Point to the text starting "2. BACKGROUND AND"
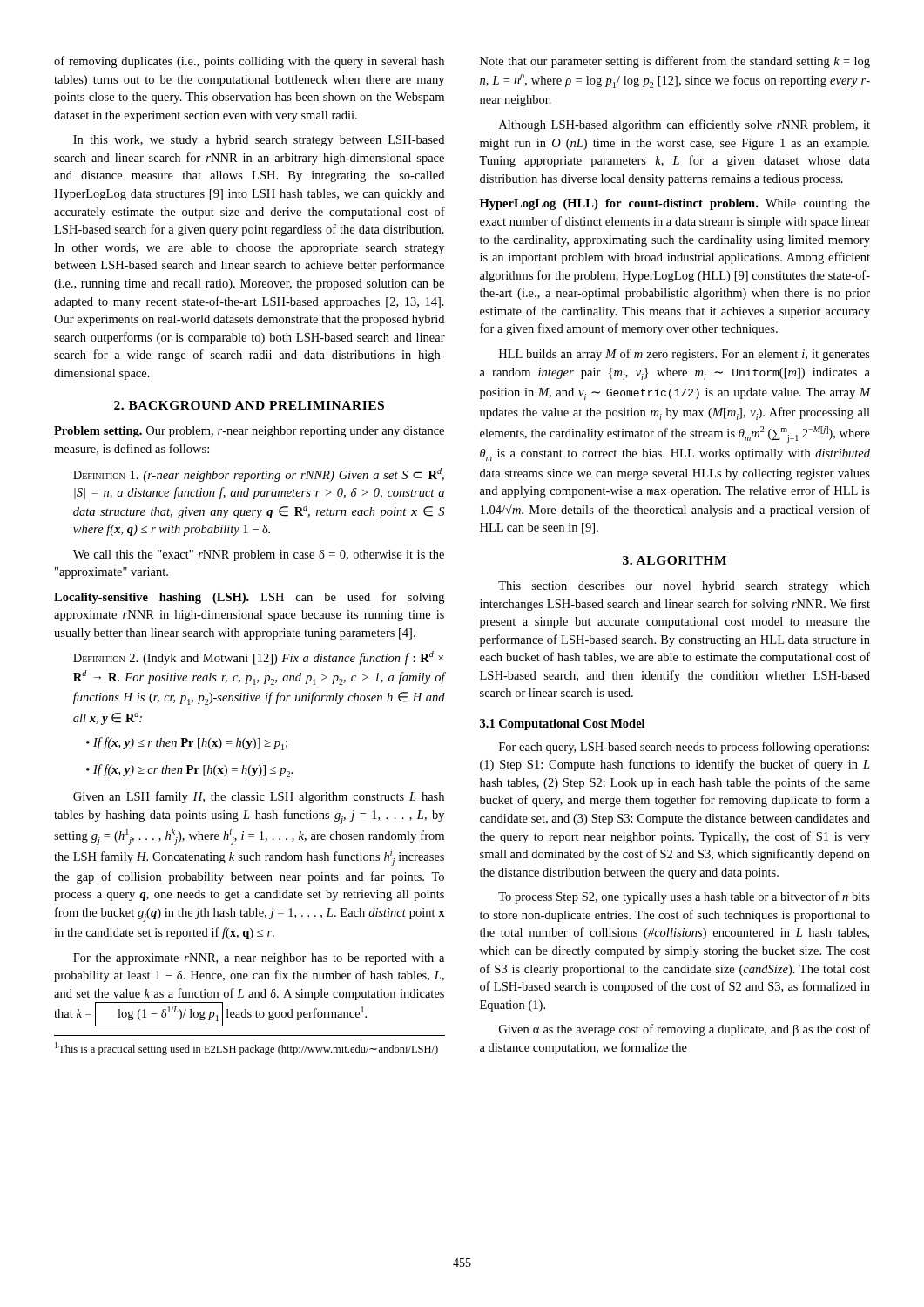Viewport: 924px width, 1307px height. pos(249,405)
